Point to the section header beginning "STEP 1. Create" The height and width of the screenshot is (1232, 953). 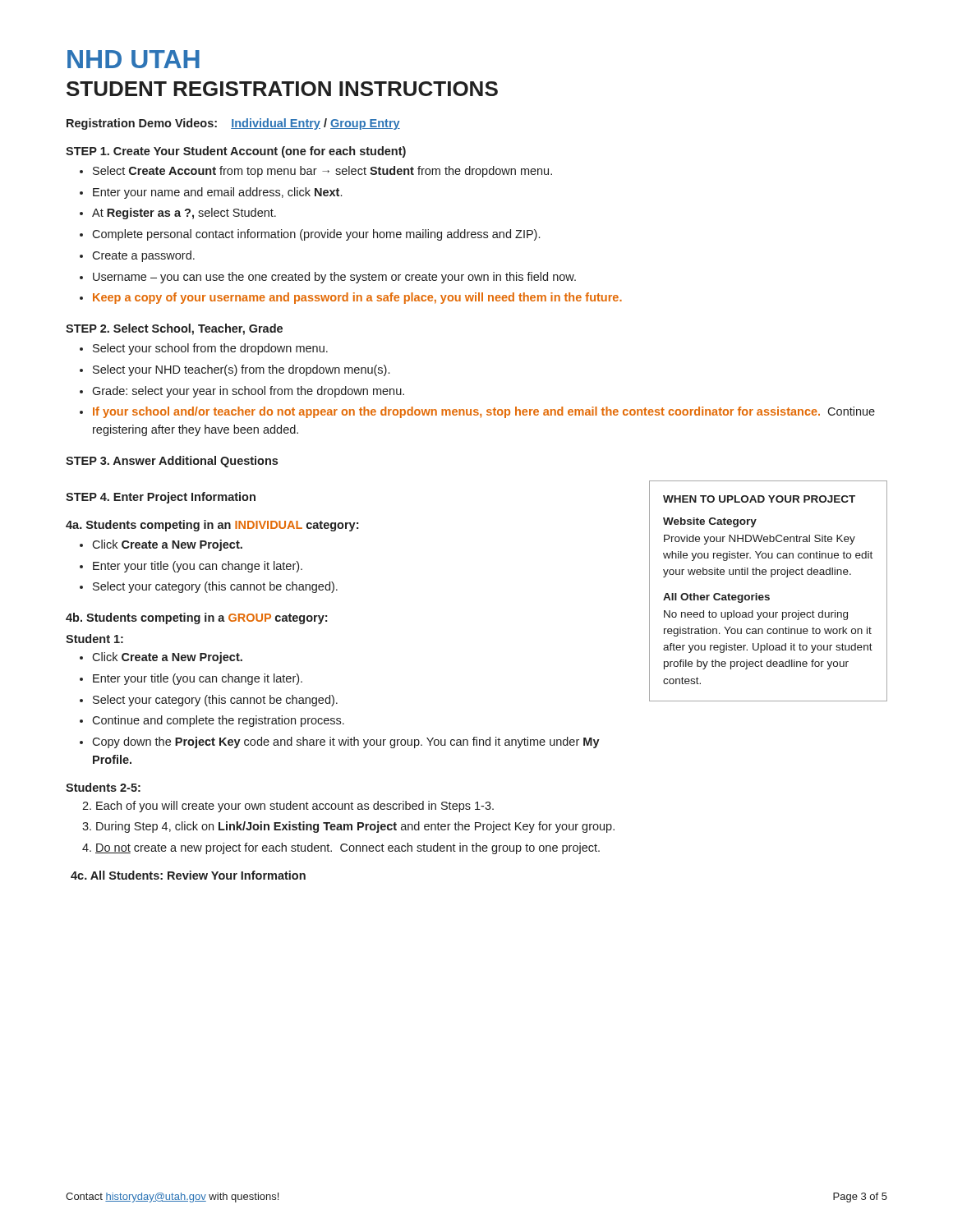(x=236, y=151)
